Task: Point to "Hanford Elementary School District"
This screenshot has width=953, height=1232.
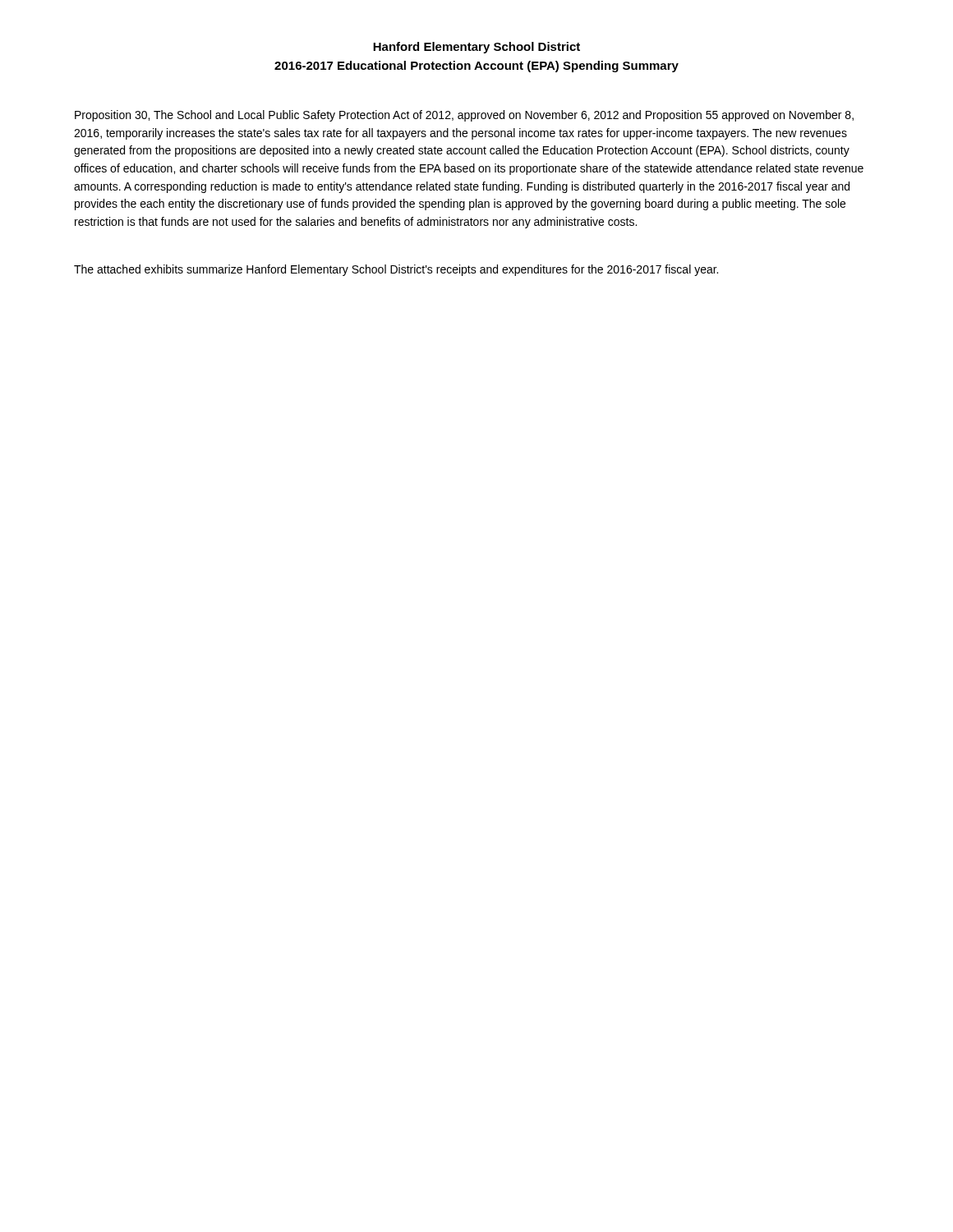Action: 476,46
